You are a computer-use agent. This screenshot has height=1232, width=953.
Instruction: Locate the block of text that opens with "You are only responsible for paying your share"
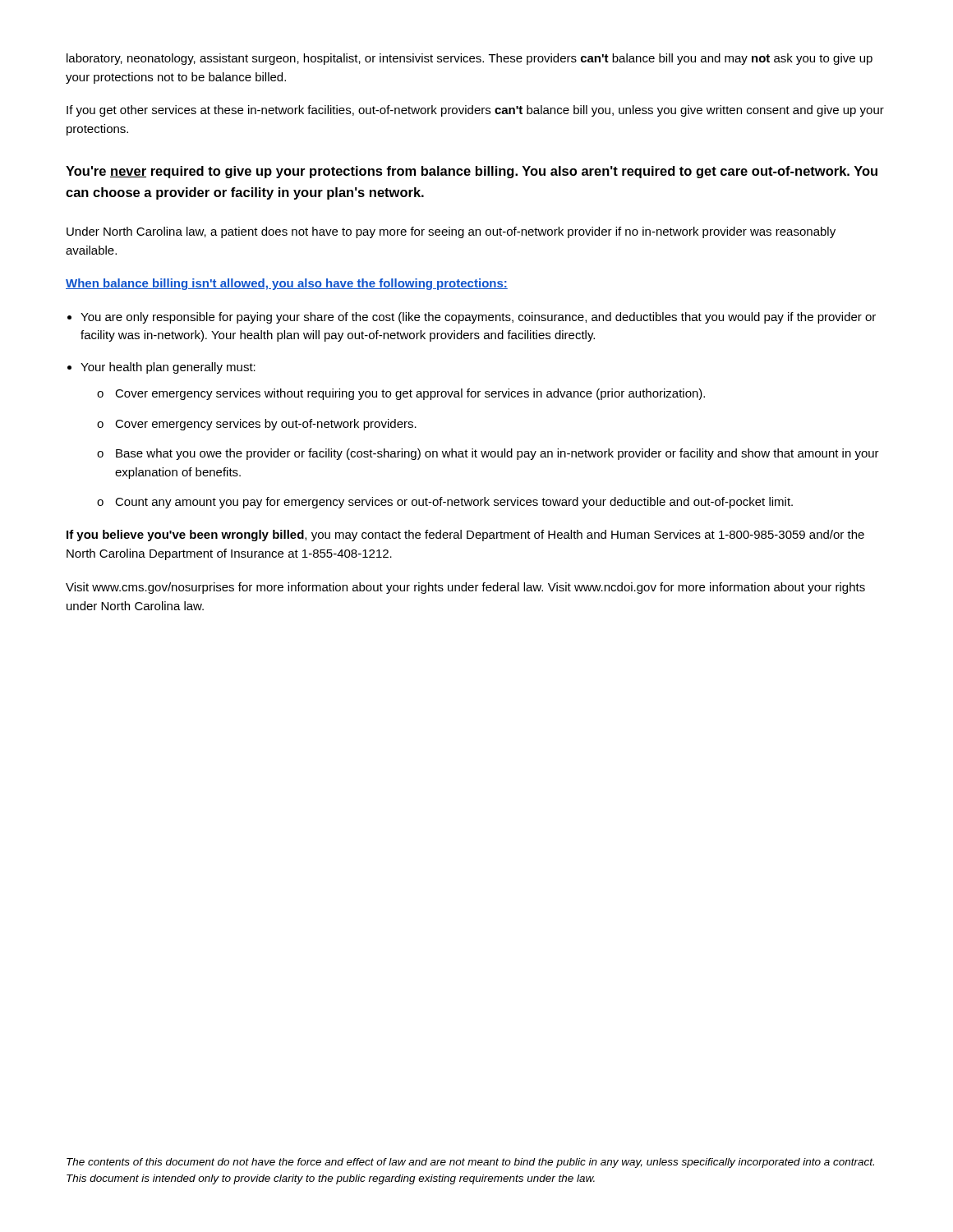tap(478, 318)
